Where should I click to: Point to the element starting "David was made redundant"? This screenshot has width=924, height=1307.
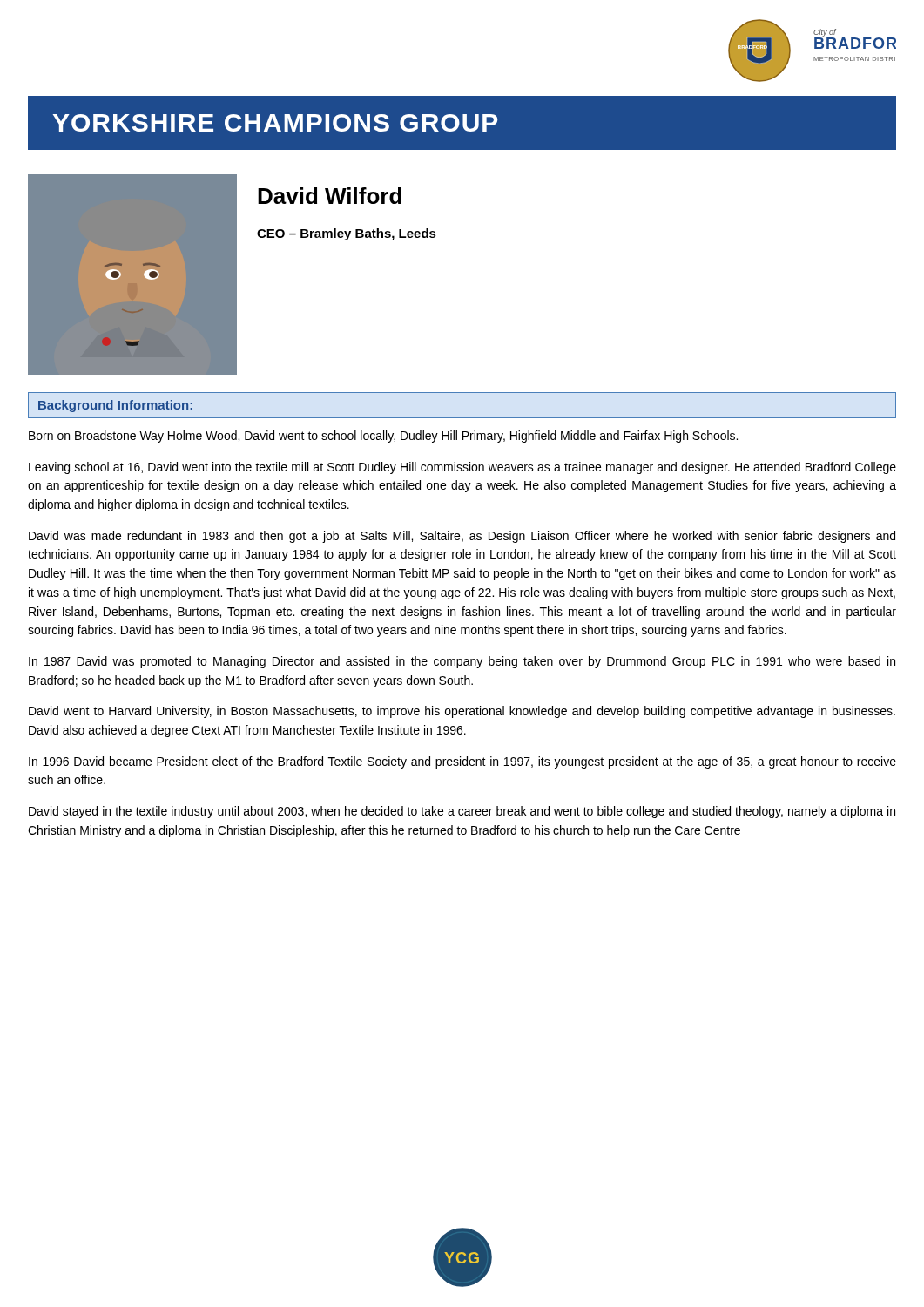pyautogui.click(x=462, y=583)
